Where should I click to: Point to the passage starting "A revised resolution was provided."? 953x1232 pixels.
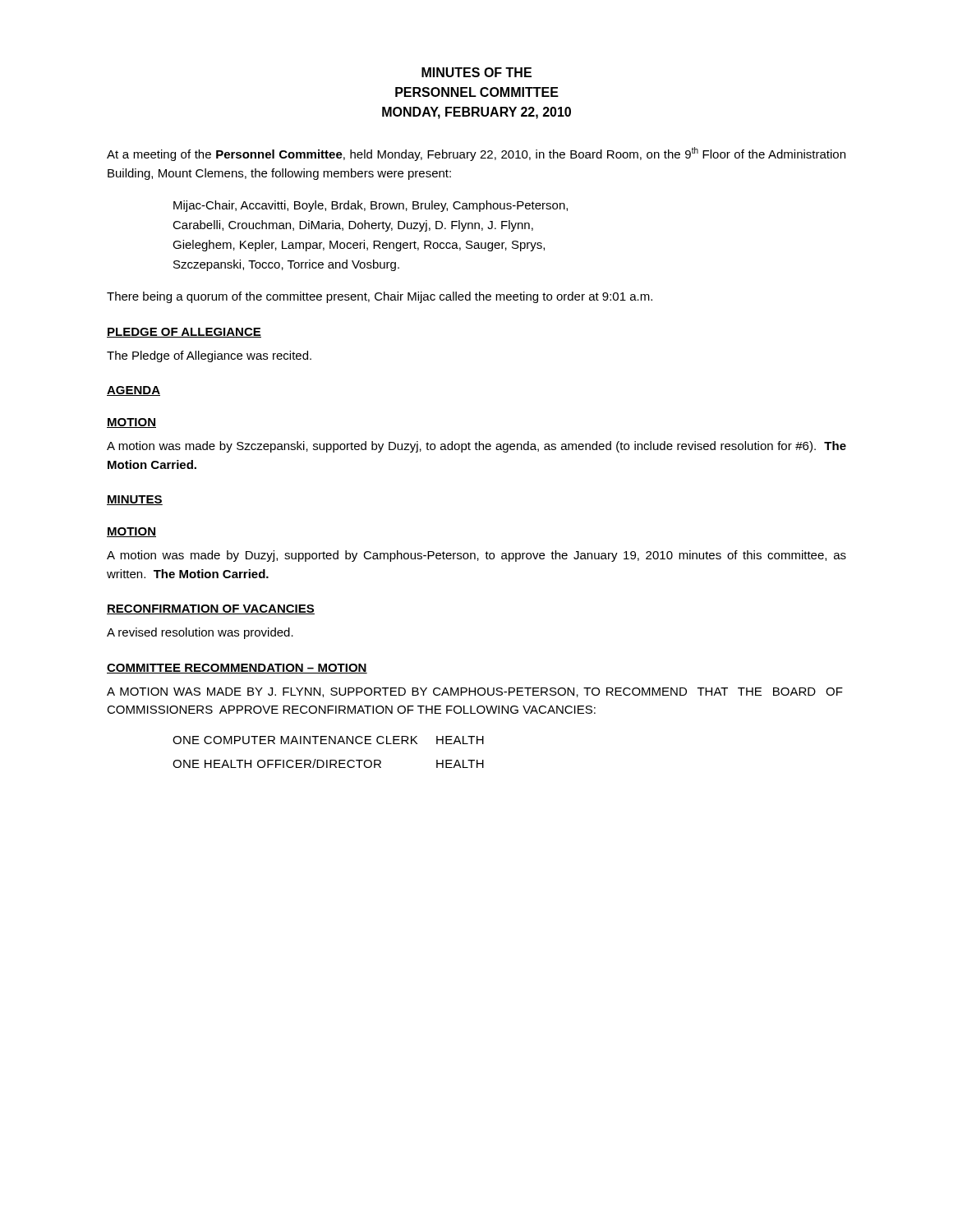pos(200,632)
